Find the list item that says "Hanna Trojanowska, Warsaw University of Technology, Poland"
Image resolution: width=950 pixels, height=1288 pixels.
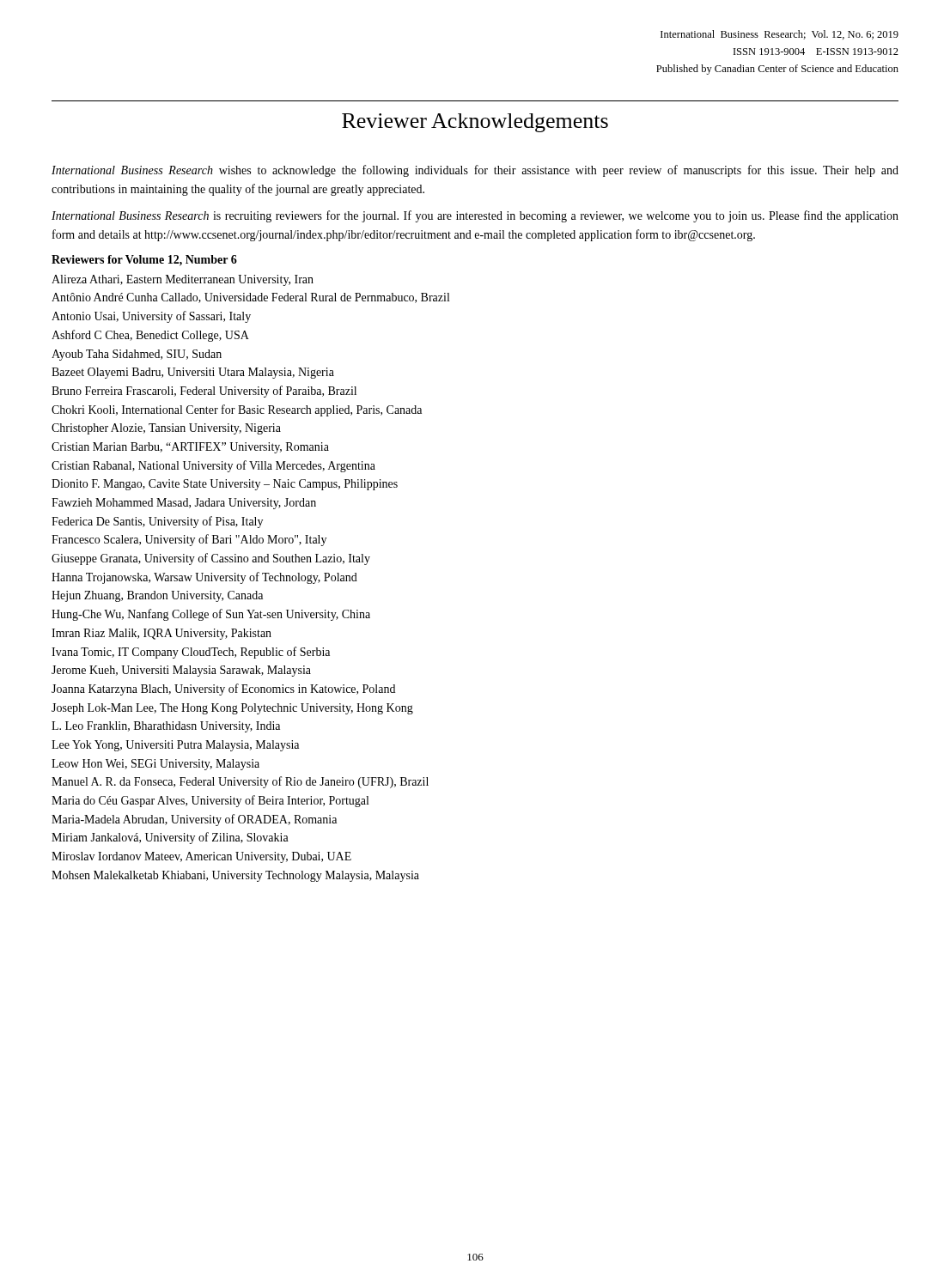point(204,577)
